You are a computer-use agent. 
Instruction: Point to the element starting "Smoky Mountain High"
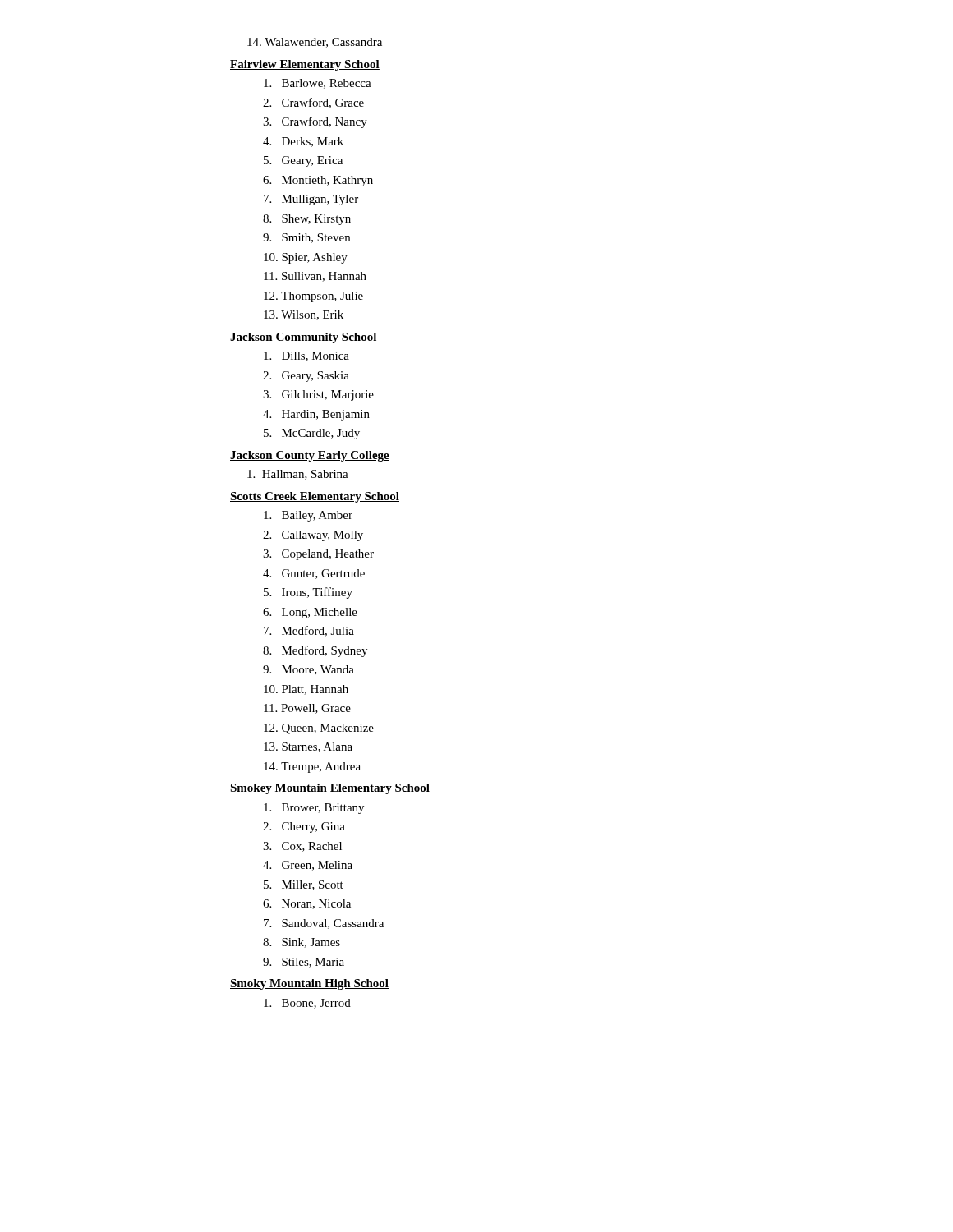pos(309,983)
